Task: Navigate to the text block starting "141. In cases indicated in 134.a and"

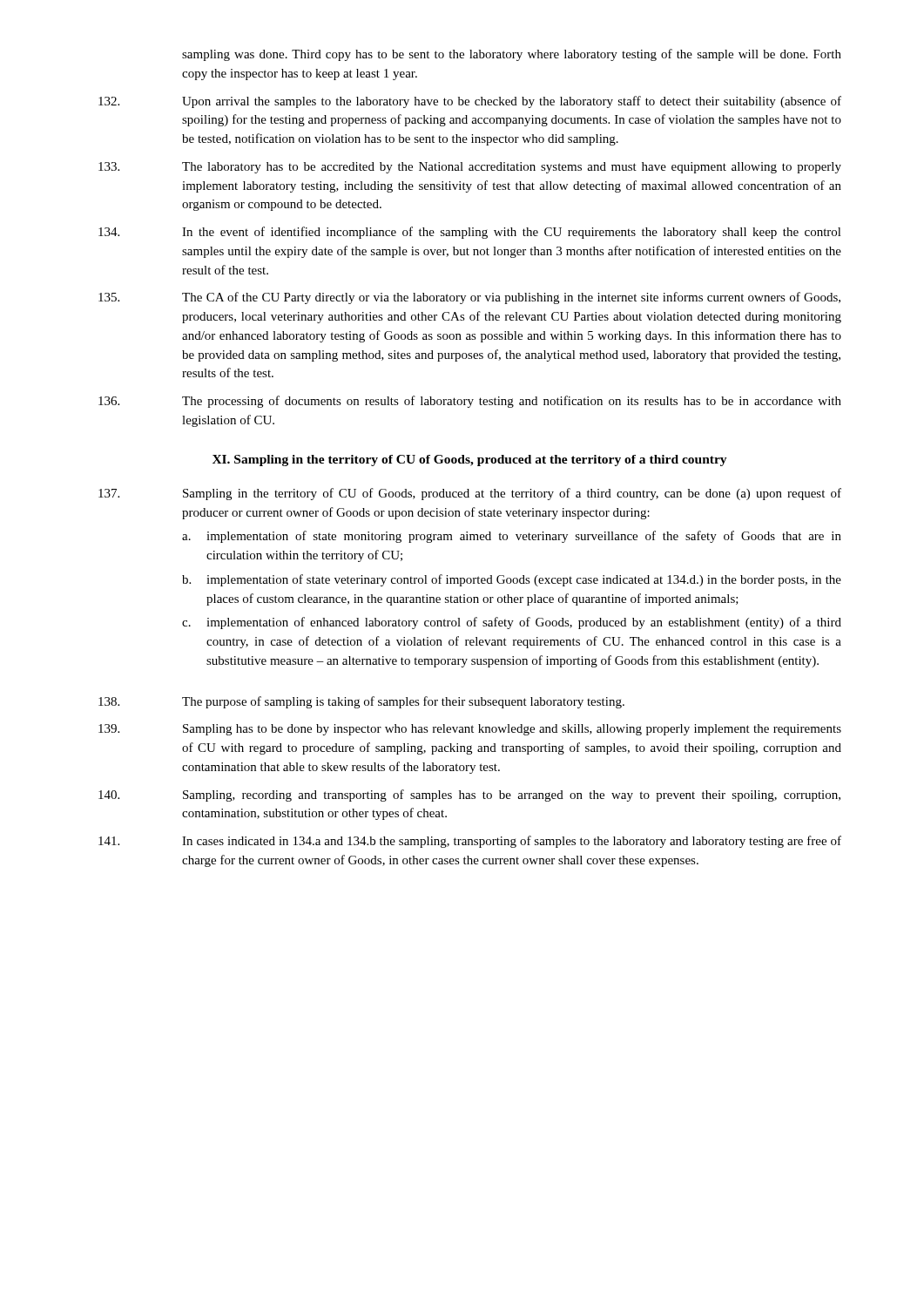Action: [x=469, y=851]
